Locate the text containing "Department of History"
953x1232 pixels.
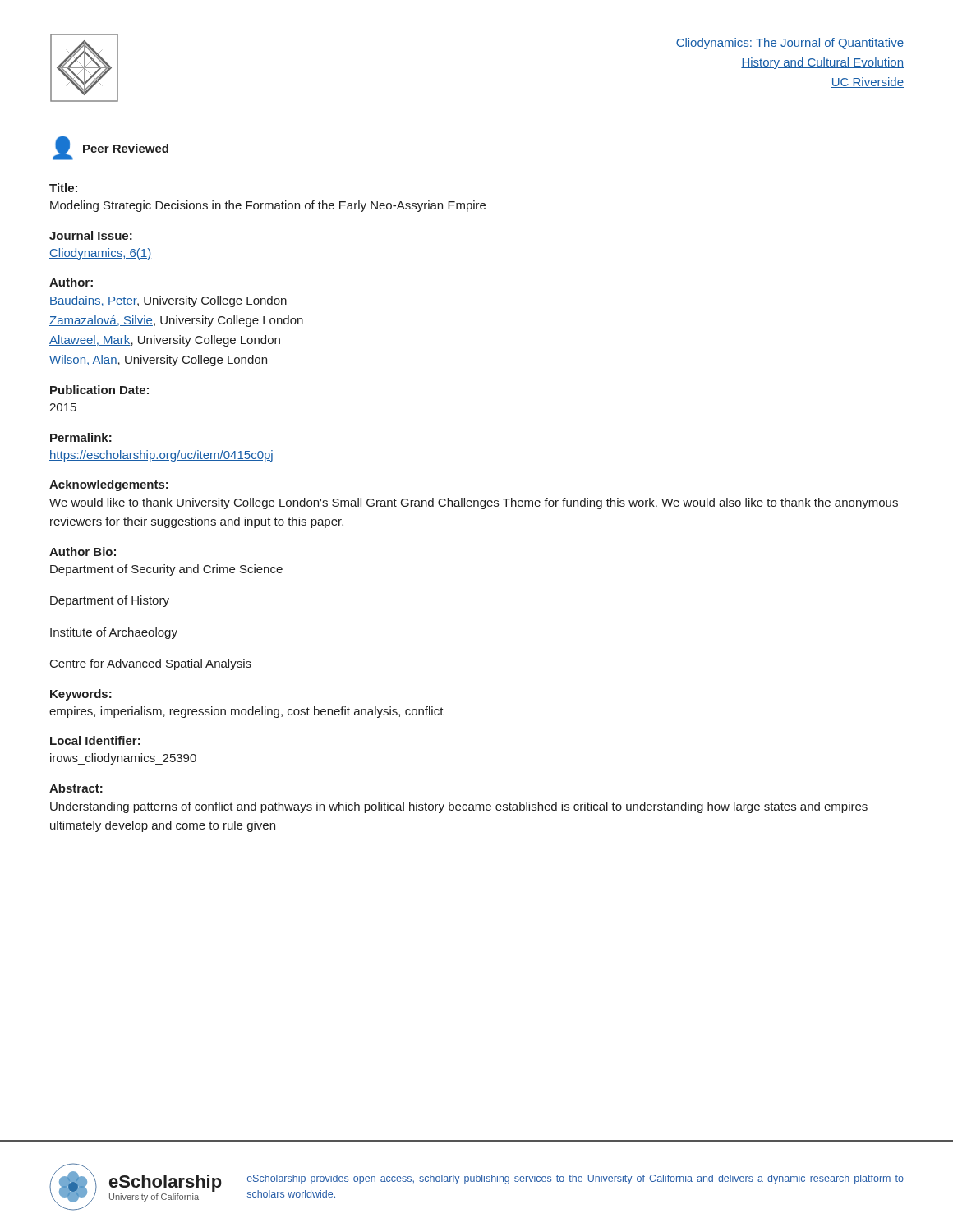[x=109, y=600]
